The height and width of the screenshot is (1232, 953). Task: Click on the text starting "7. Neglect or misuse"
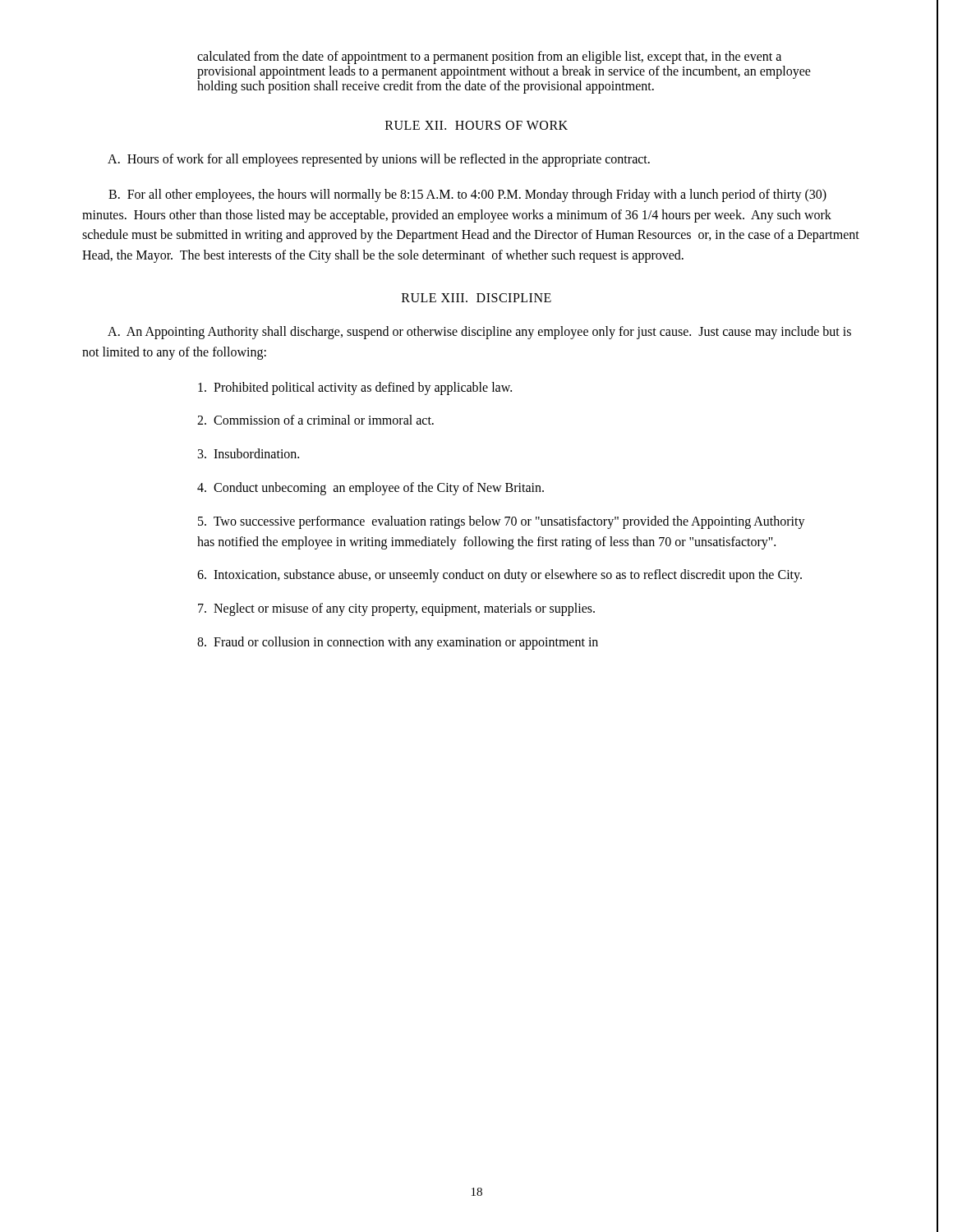(x=396, y=608)
